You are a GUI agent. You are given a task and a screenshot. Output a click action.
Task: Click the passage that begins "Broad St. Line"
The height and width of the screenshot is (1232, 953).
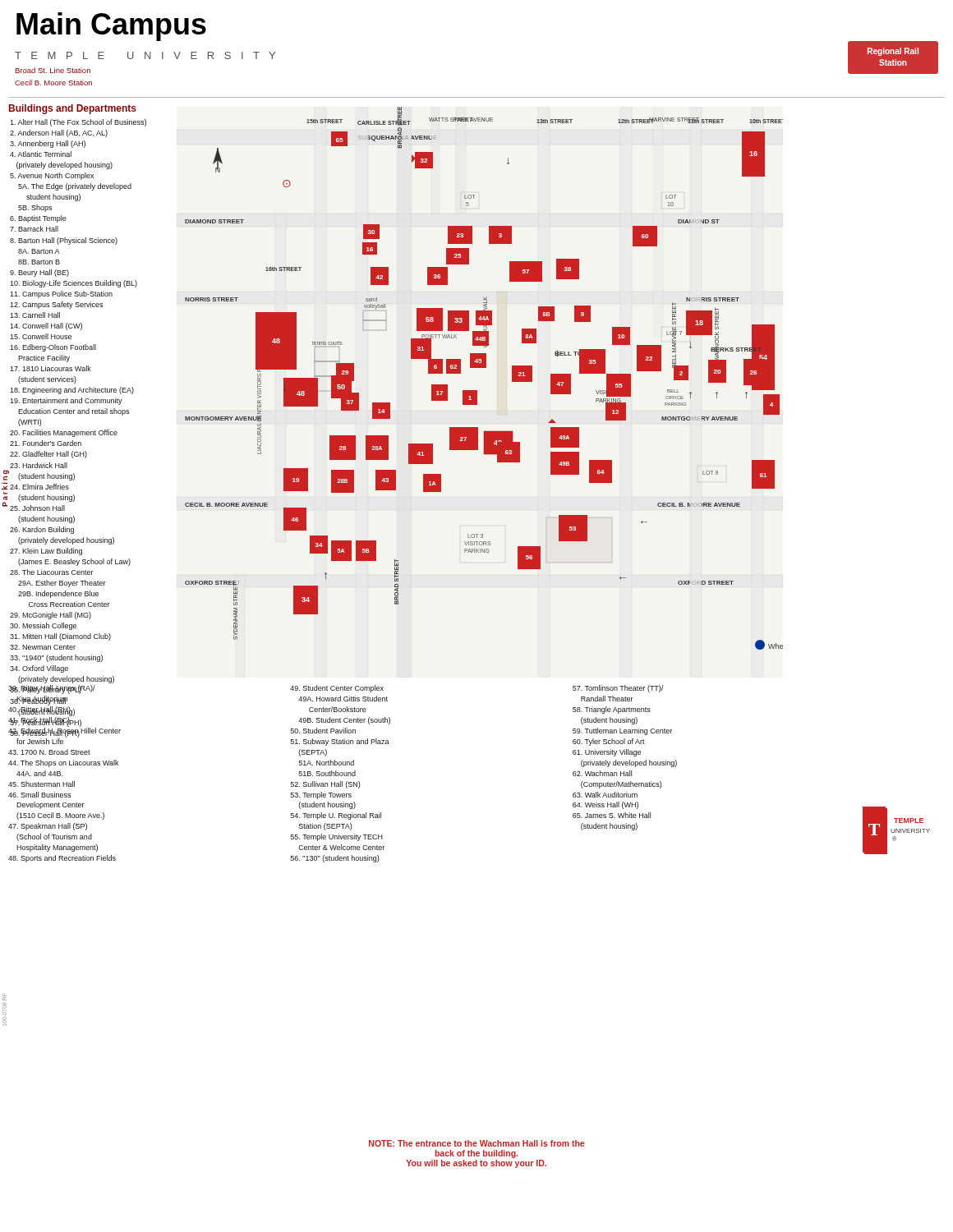click(54, 76)
